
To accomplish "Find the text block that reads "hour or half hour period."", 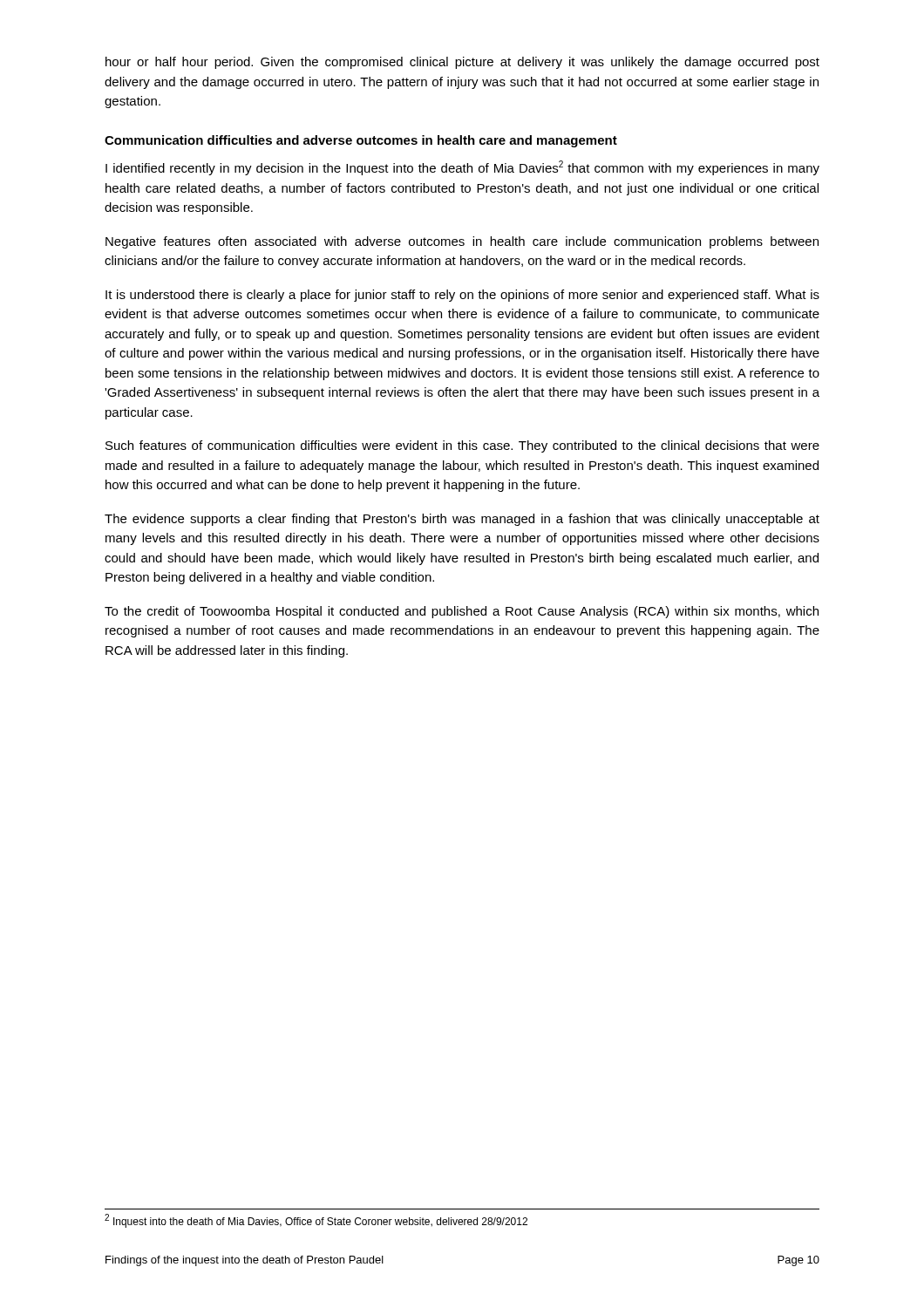I will (x=462, y=81).
